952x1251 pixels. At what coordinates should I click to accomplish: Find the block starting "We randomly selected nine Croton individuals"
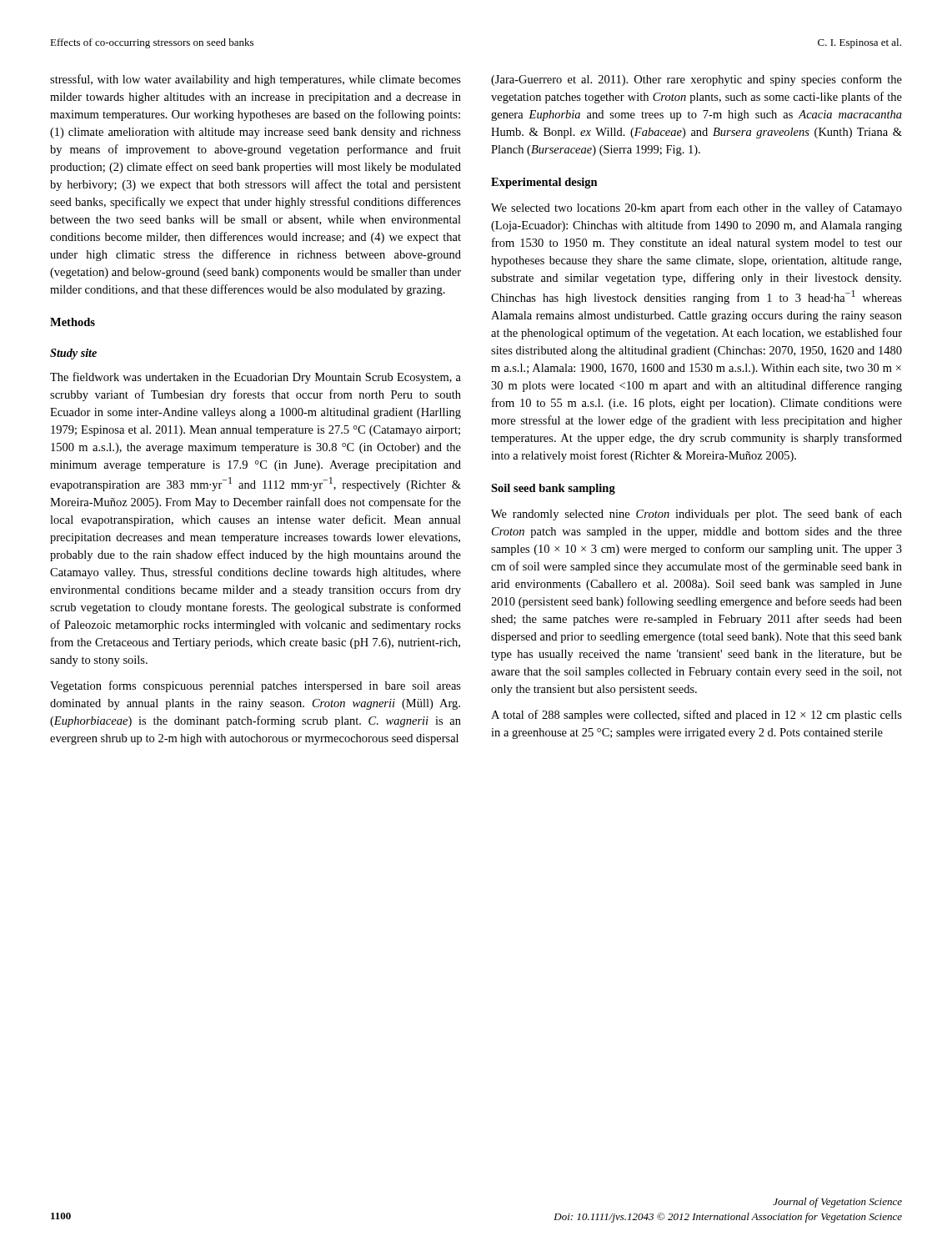(697, 624)
